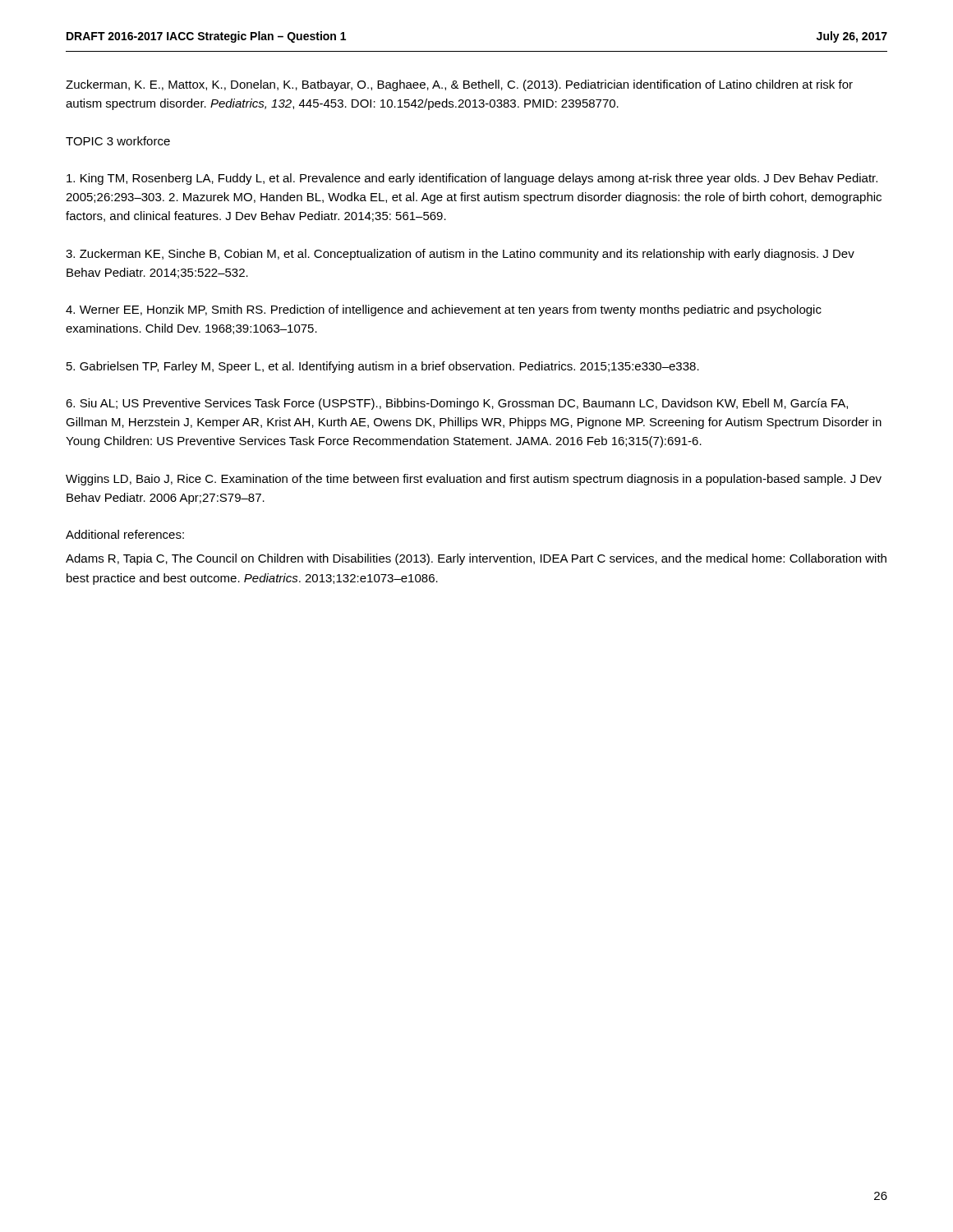This screenshot has height=1232, width=953.
Task: Click the passage that begins "5. Gabrielsen TP, Farley"
Action: [x=383, y=365]
